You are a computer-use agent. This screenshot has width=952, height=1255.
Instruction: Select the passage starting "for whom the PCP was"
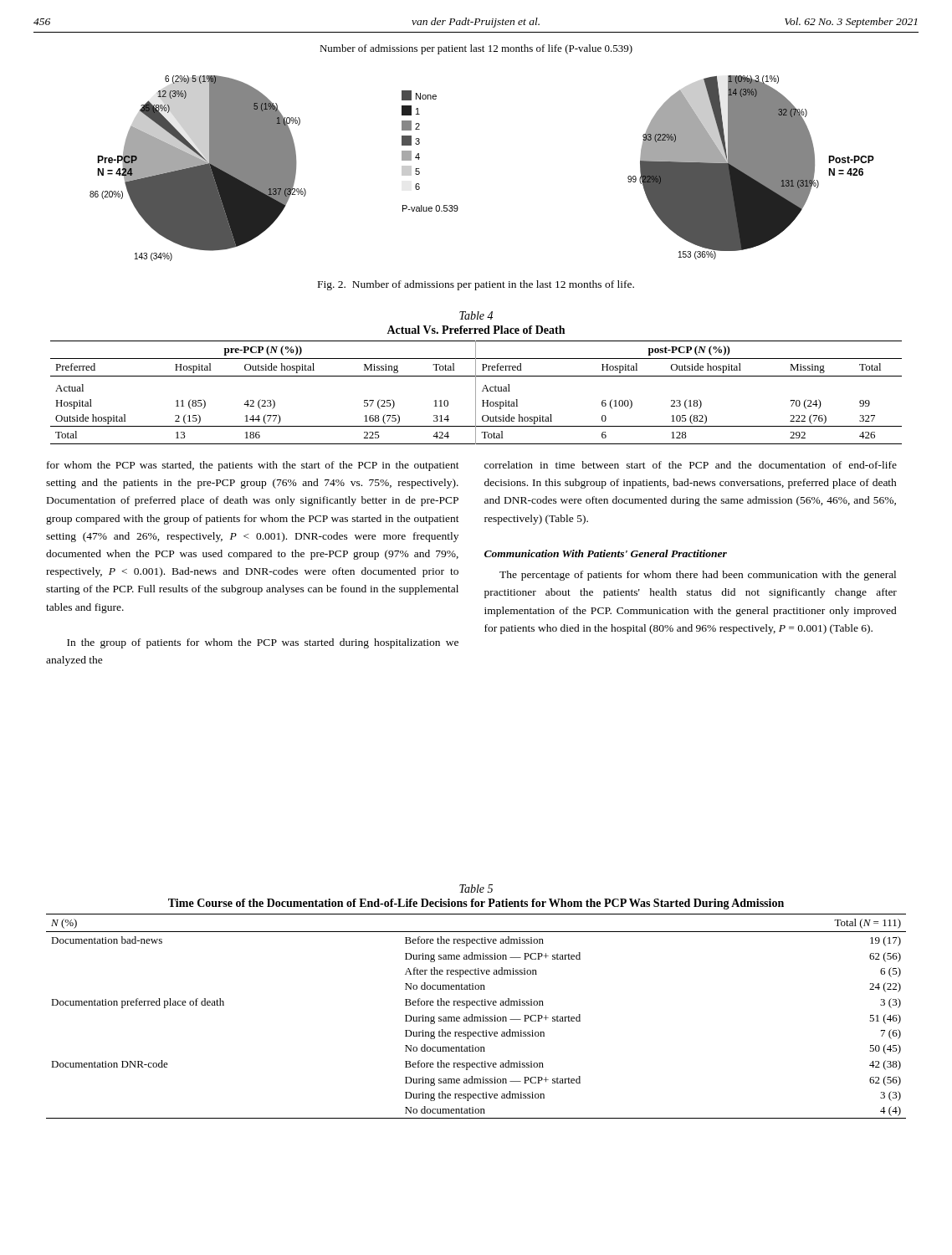[252, 562]
